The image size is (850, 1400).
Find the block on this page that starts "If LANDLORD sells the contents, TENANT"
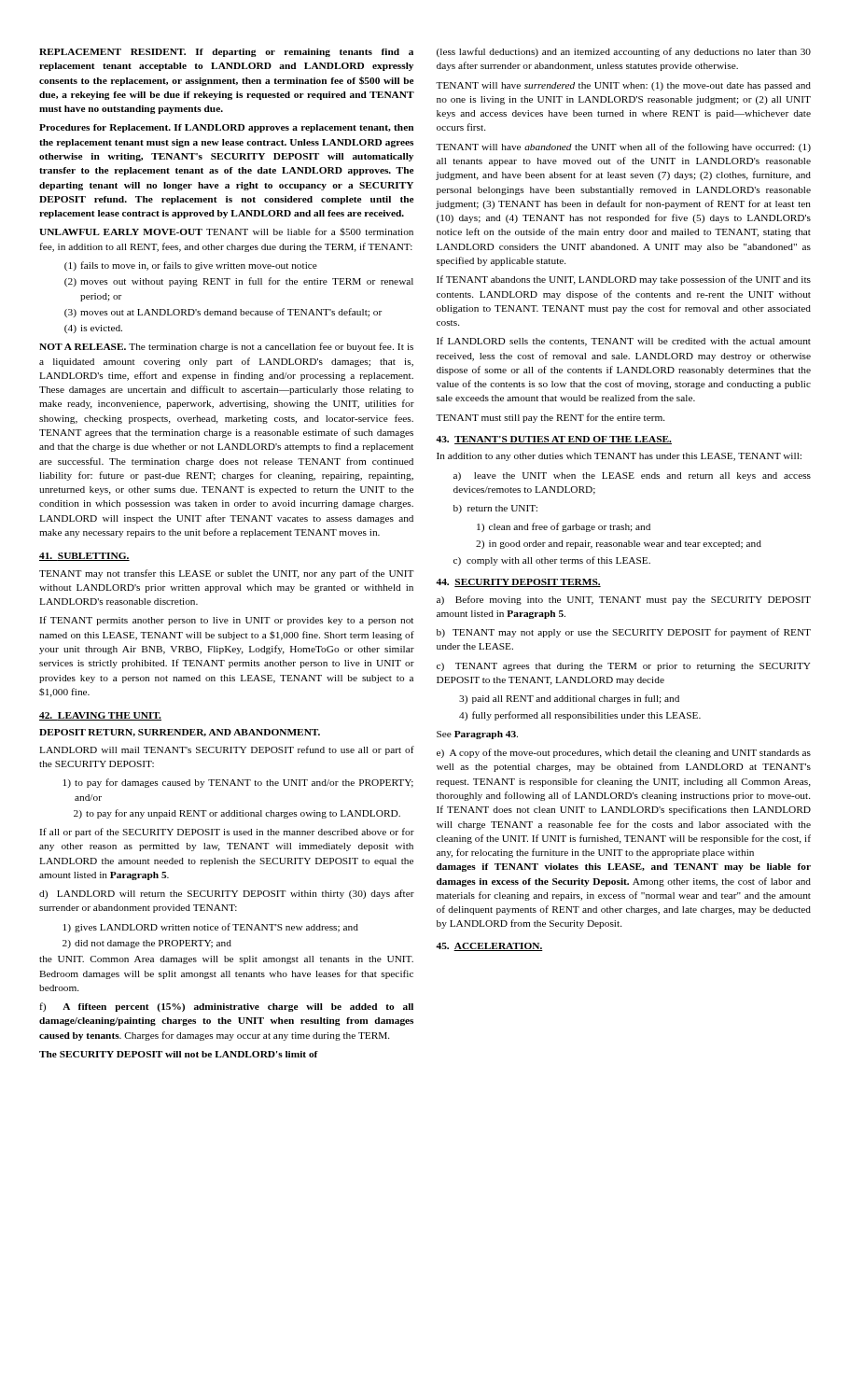click(624, 370)
